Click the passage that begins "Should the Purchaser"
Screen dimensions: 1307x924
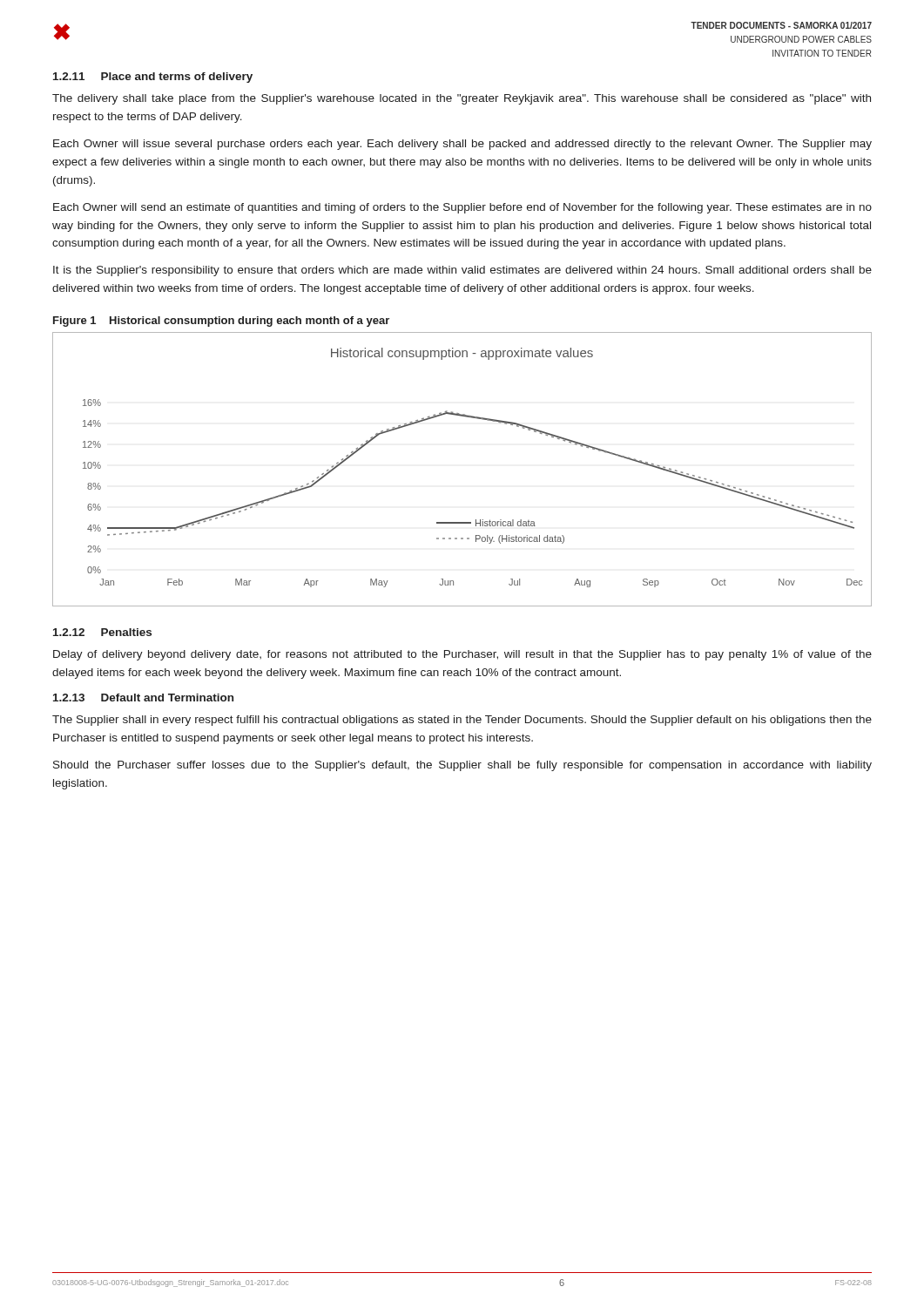point(462,774)
